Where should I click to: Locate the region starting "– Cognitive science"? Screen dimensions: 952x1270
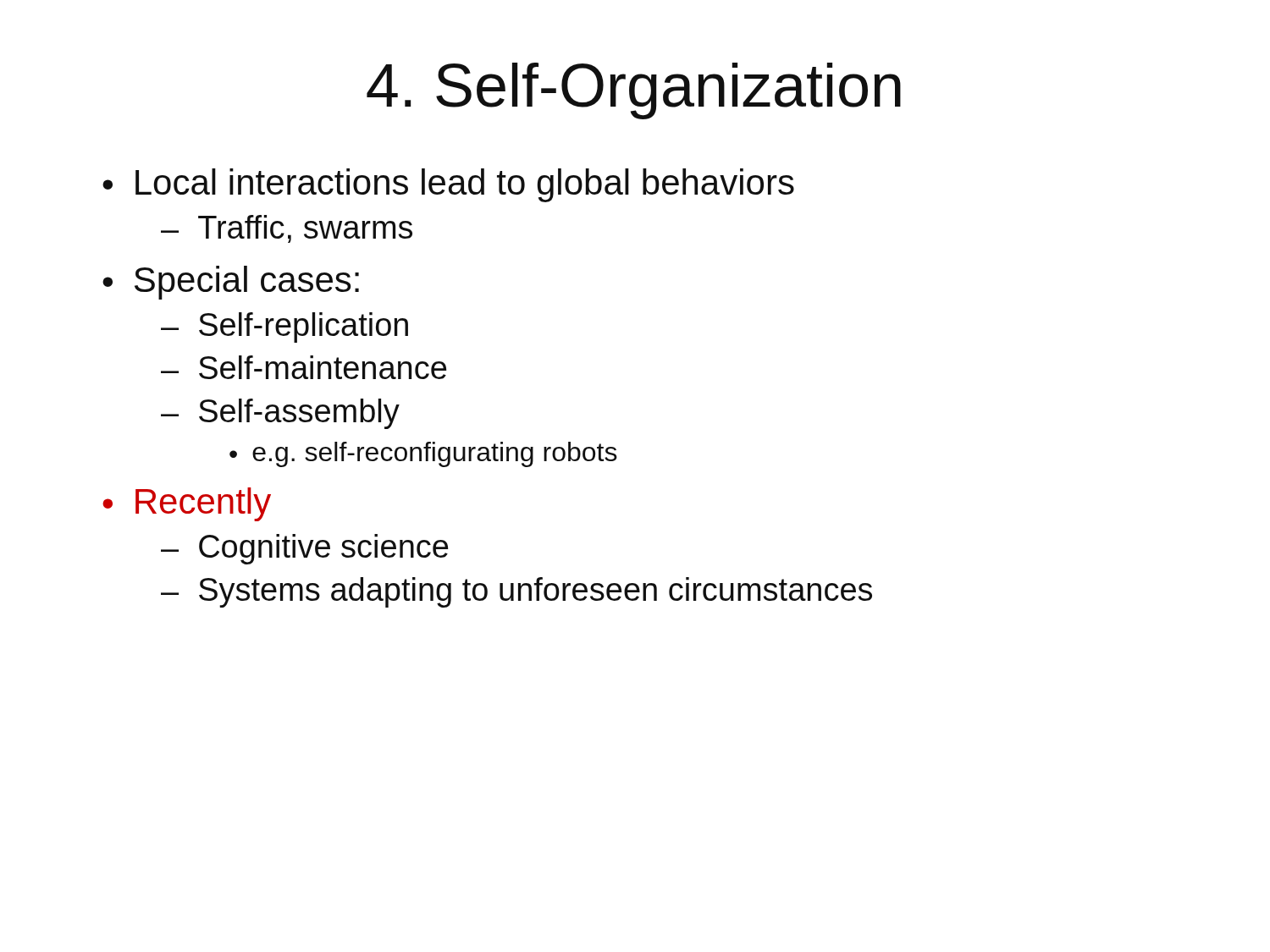pos(305,548)
